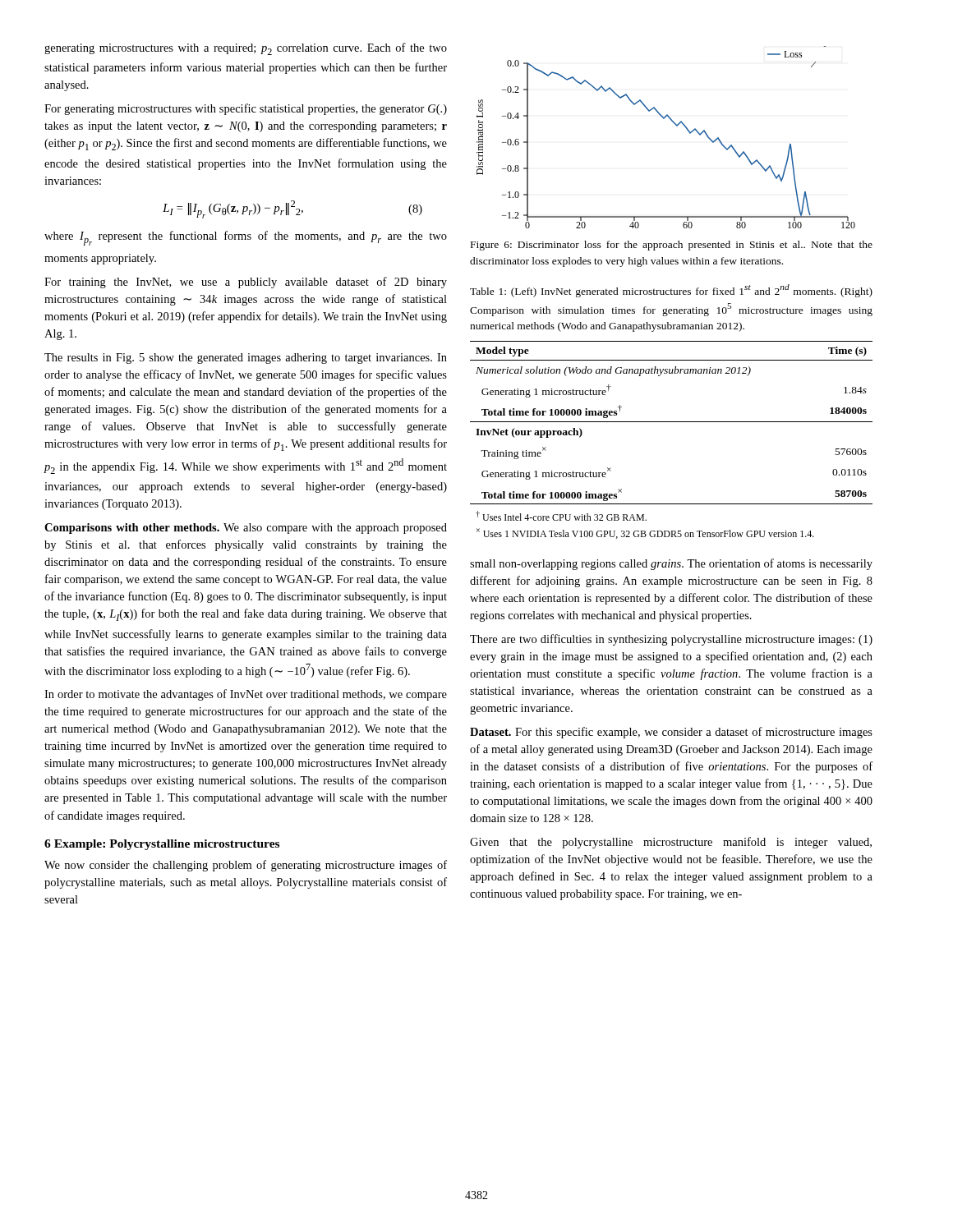The width and height of the screenshot is (953, 1232).
Task: Find the table
Action: coord(671,442)
